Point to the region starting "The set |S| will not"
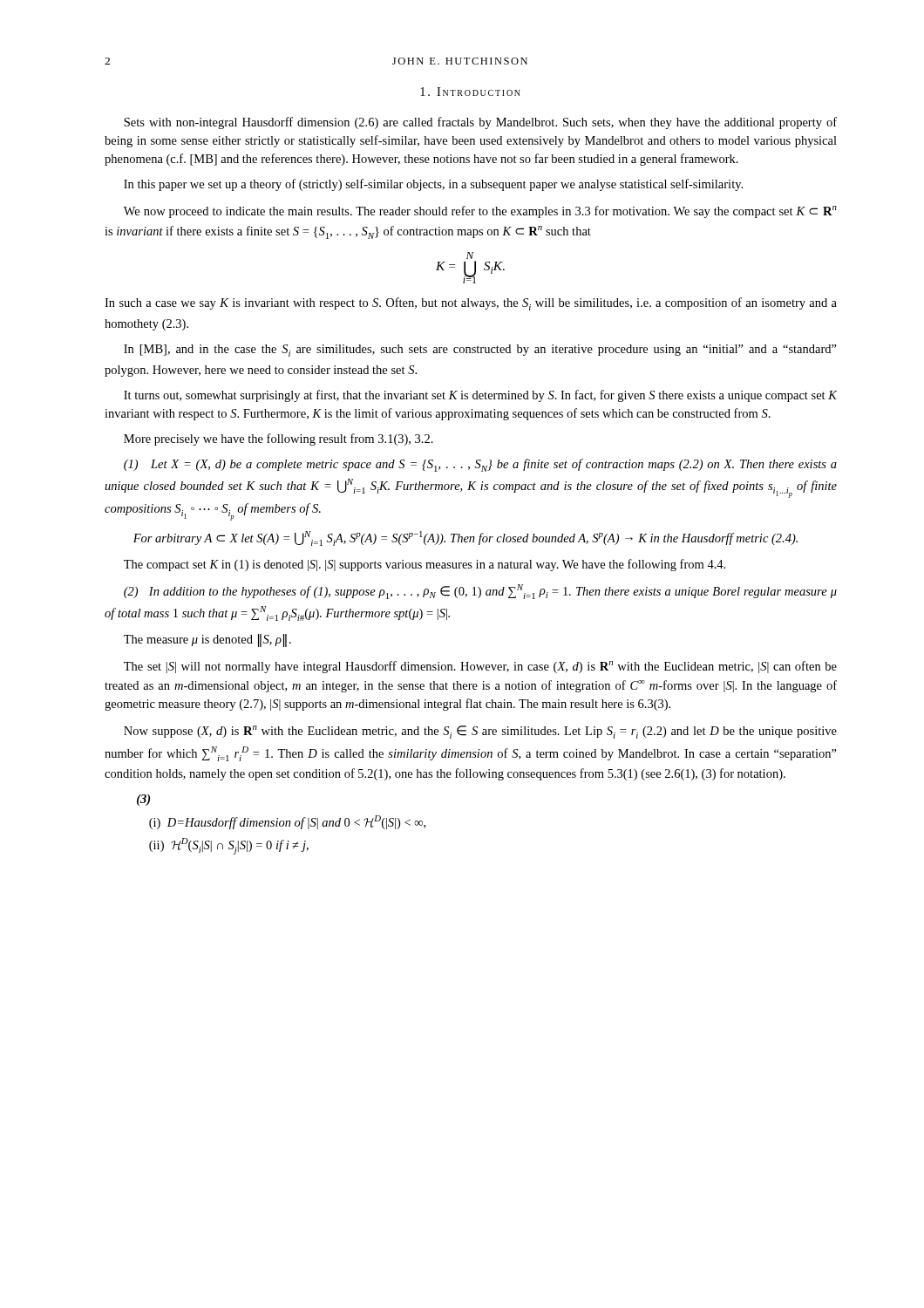The image size is (924, 1308). coord(471,684)
